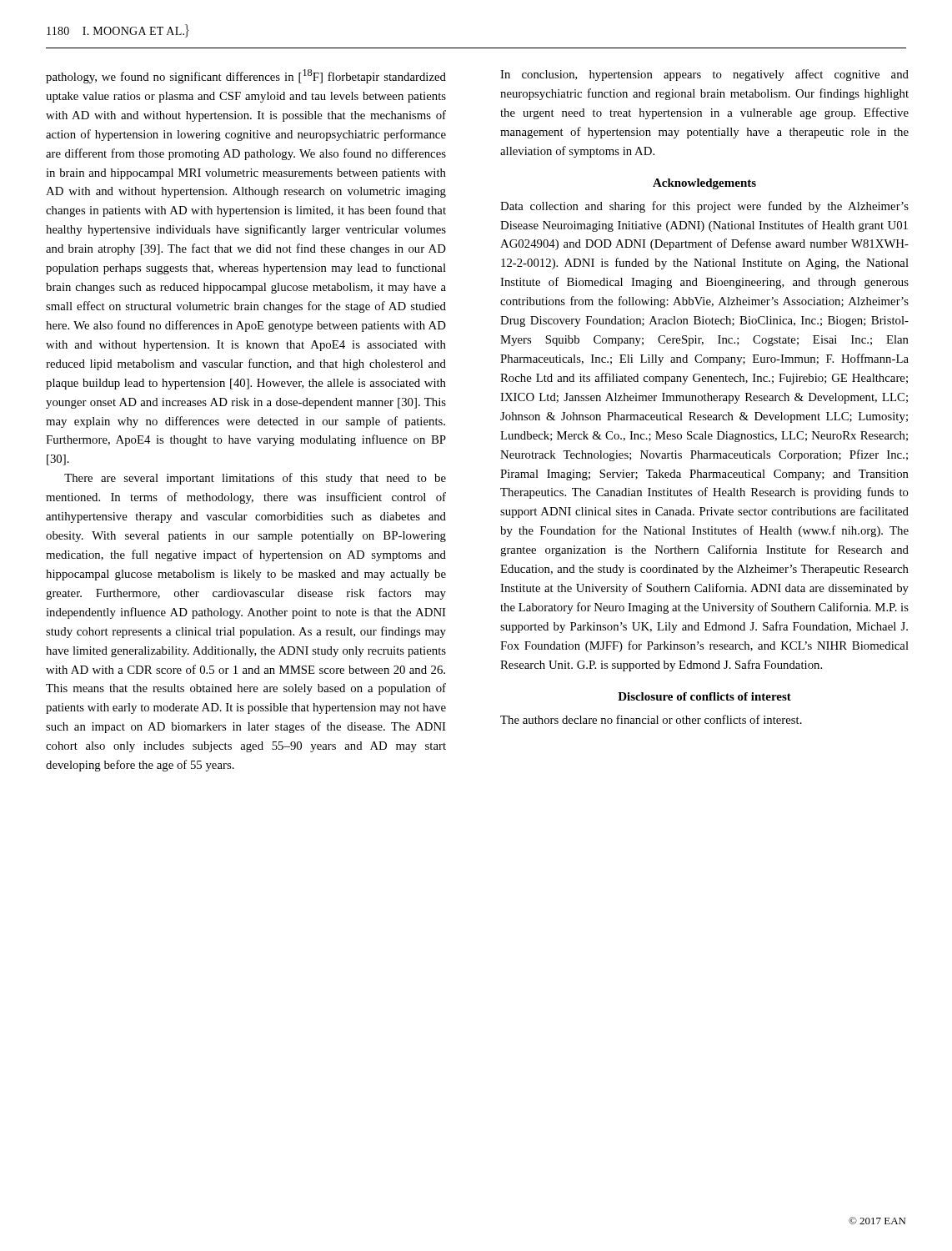
Task: Point to the block beginning "pathology, we found no significant"
Action: 246,420
